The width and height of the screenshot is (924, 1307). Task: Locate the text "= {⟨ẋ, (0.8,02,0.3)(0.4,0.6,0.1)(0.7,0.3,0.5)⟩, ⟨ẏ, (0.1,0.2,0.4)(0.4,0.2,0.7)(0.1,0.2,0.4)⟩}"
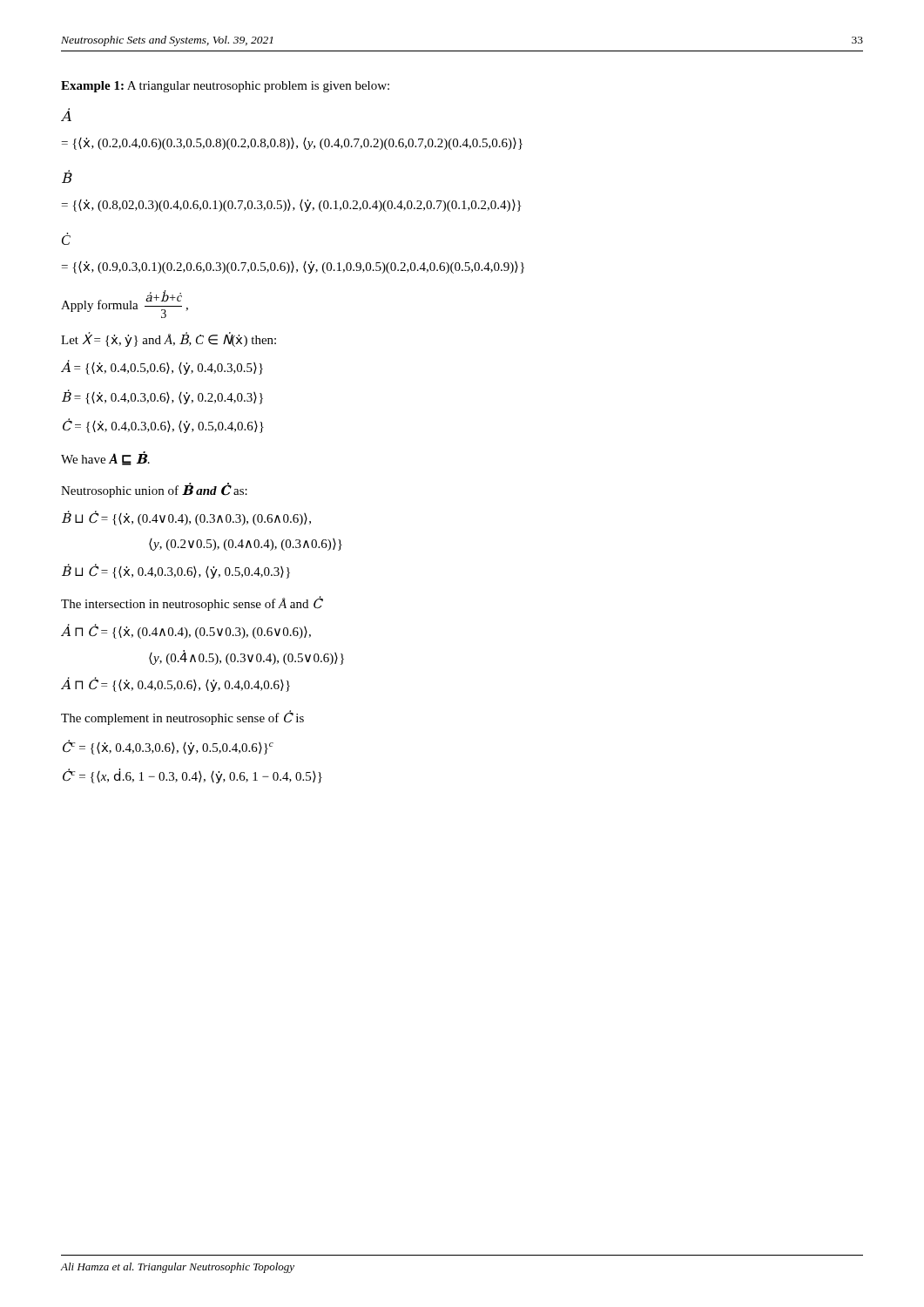pyautogui.click(x=292, y=204)
